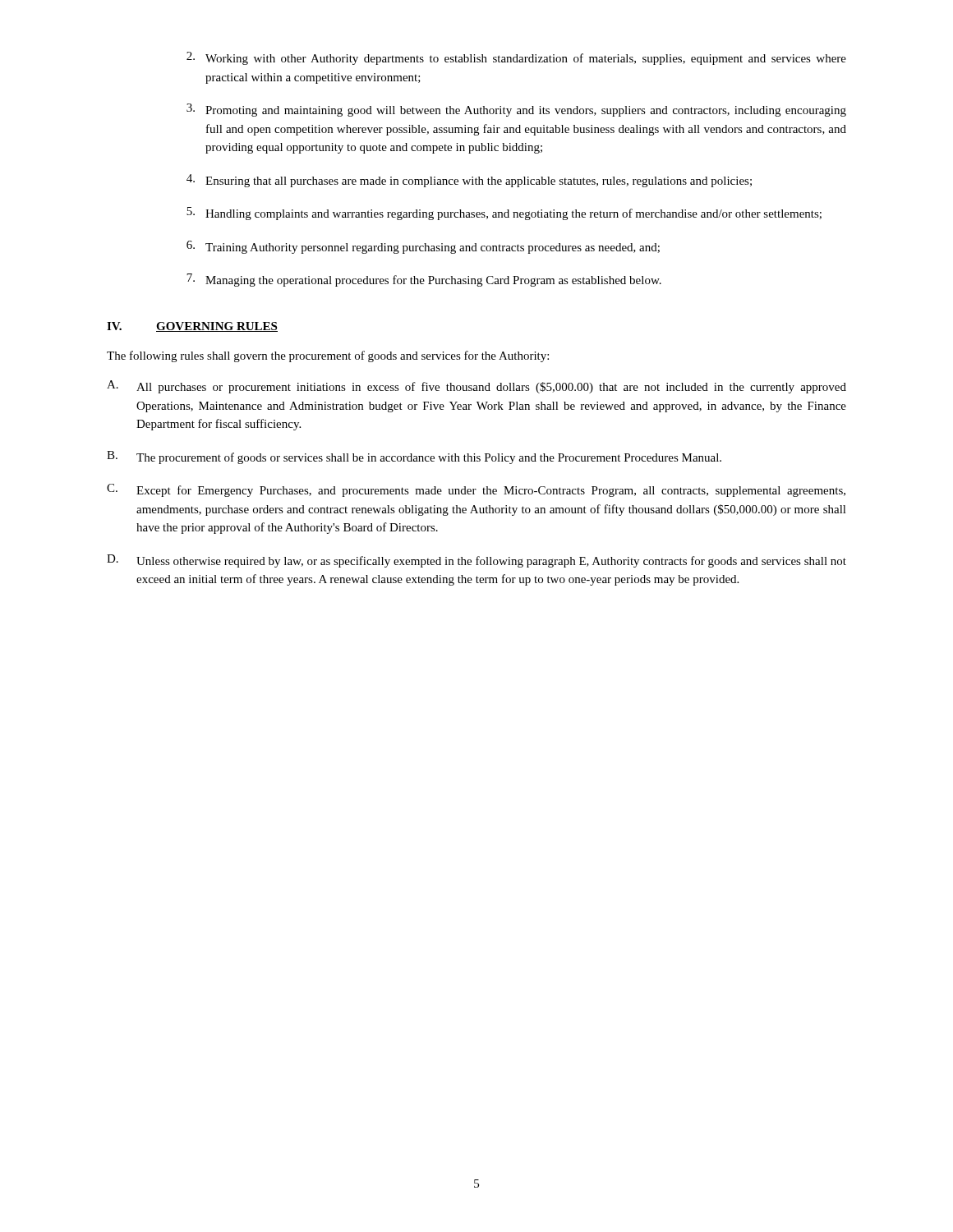
Task: Locate the element starting "C. Except for Emergency Purchases, and"
Action: [476, 509]
